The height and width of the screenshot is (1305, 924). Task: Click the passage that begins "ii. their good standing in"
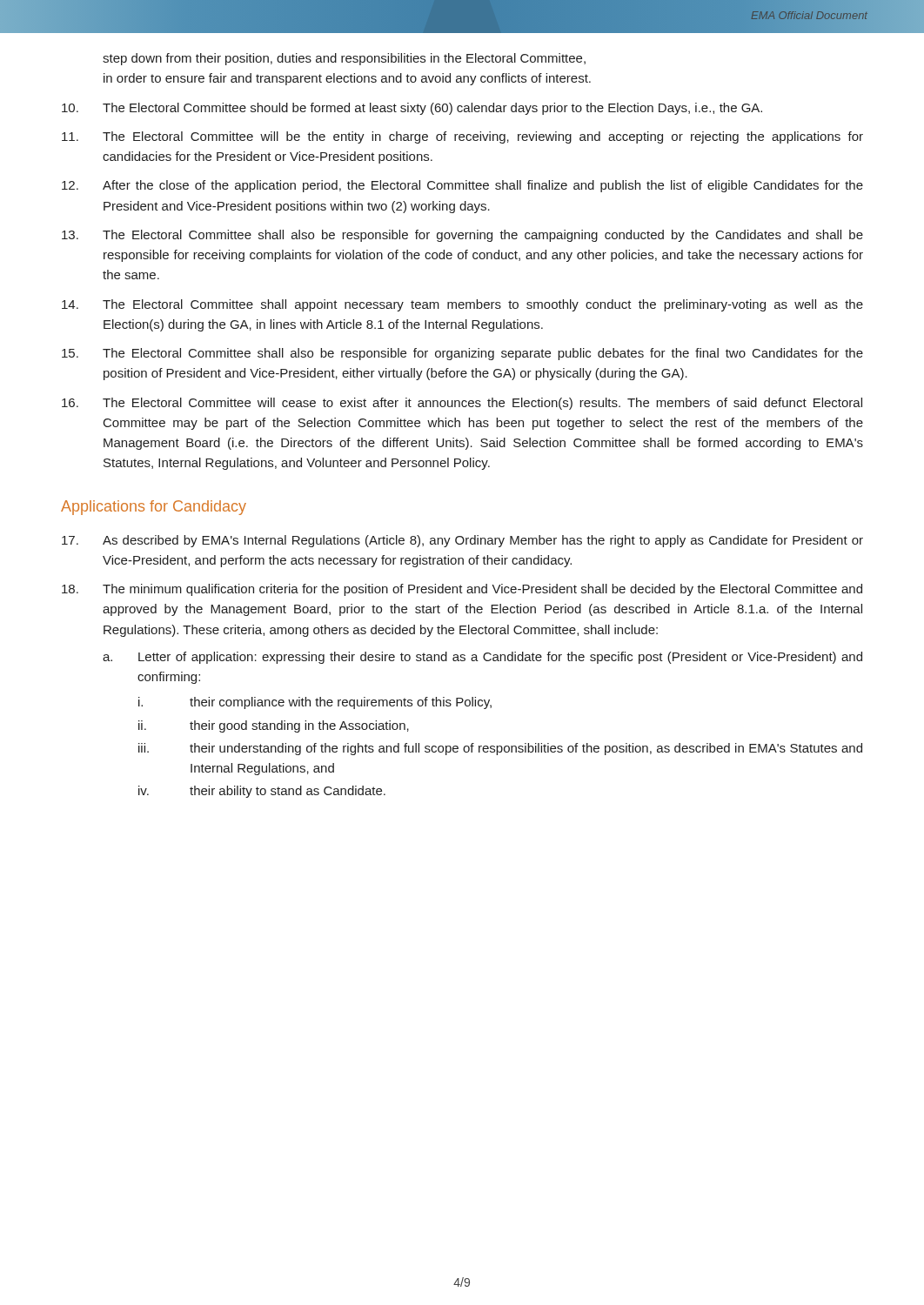[274, 725]
